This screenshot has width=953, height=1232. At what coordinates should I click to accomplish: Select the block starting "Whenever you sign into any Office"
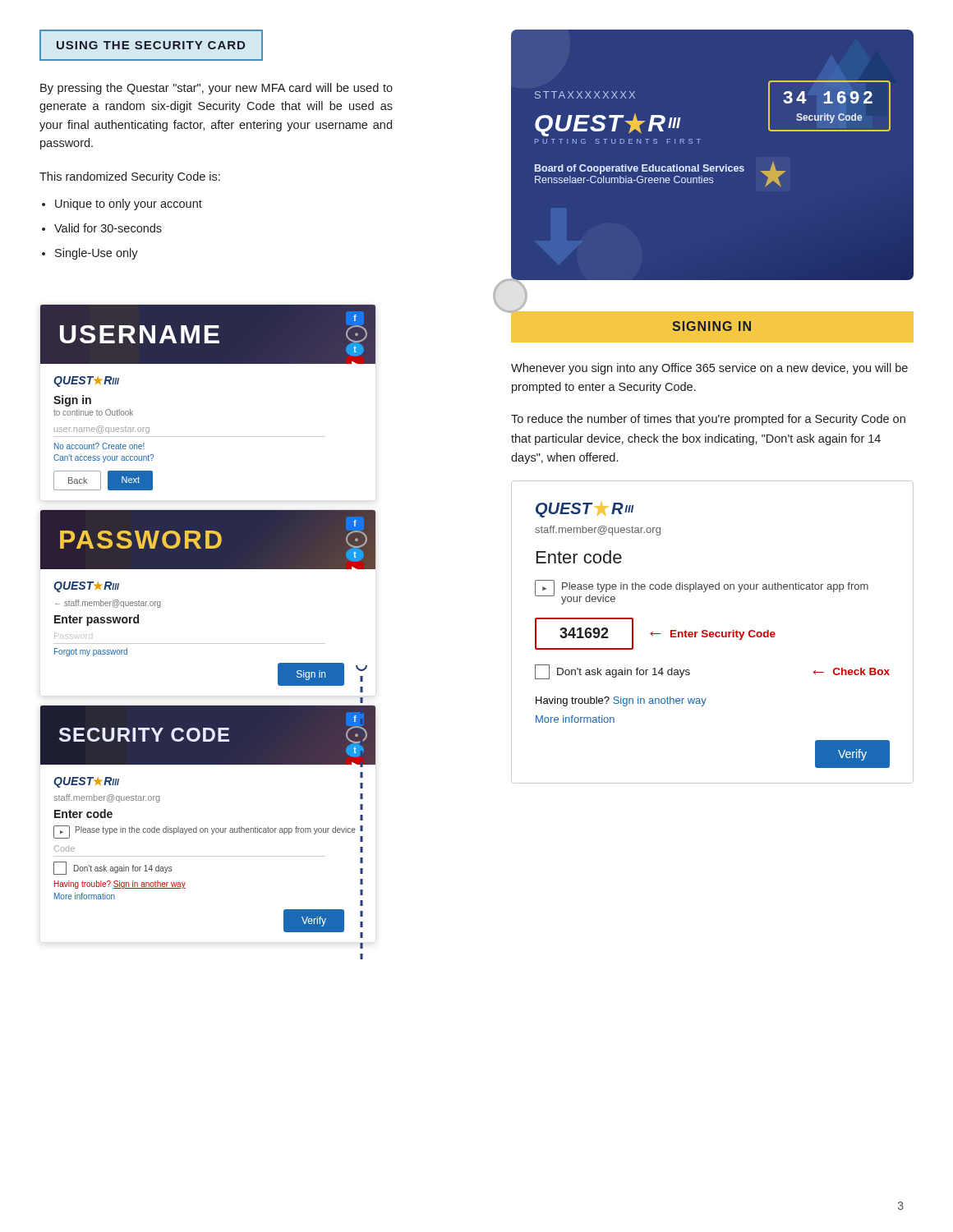pyautogui.click(x=710, y=377)
